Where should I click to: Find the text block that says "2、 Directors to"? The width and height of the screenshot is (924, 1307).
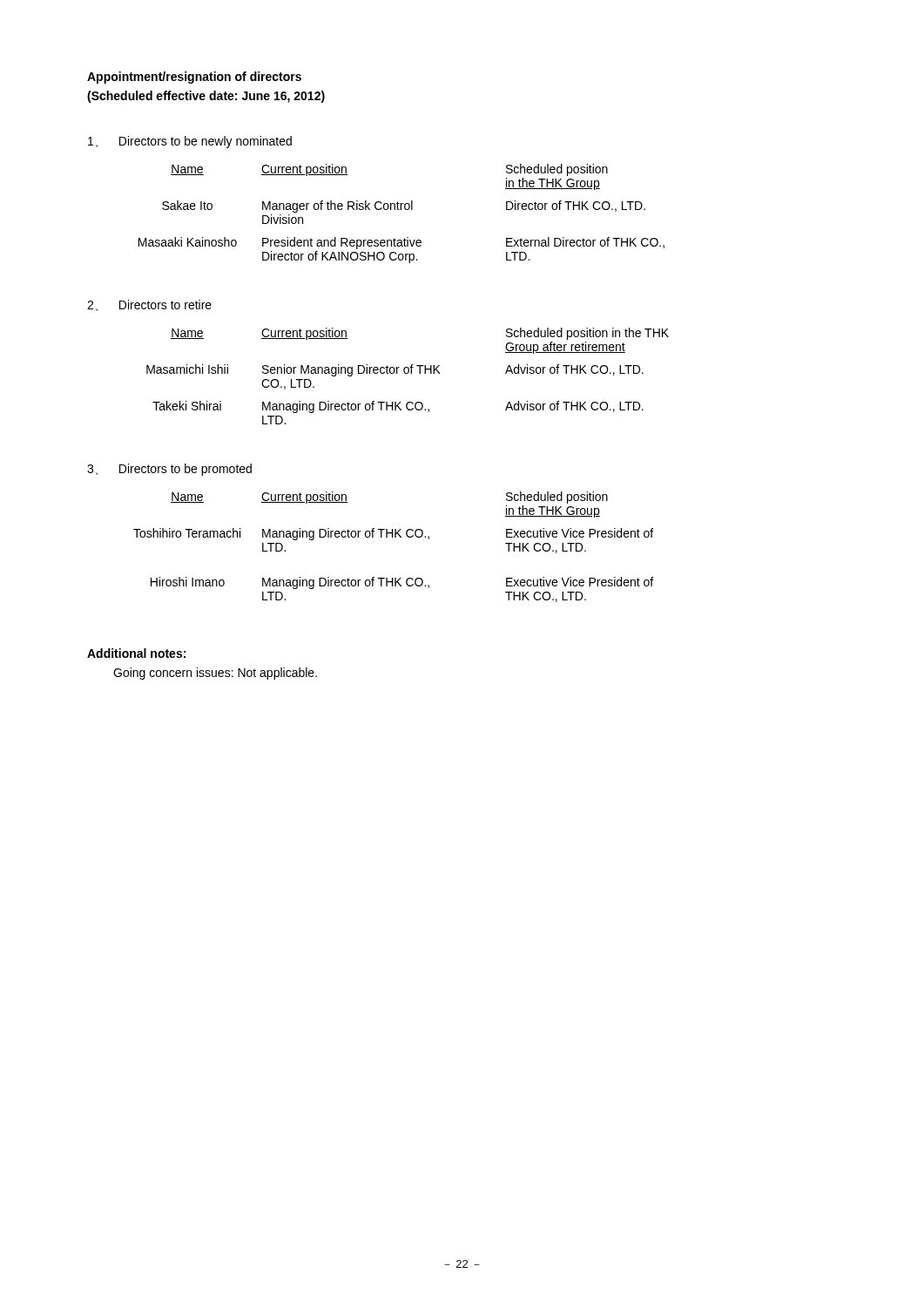point(149,305)
